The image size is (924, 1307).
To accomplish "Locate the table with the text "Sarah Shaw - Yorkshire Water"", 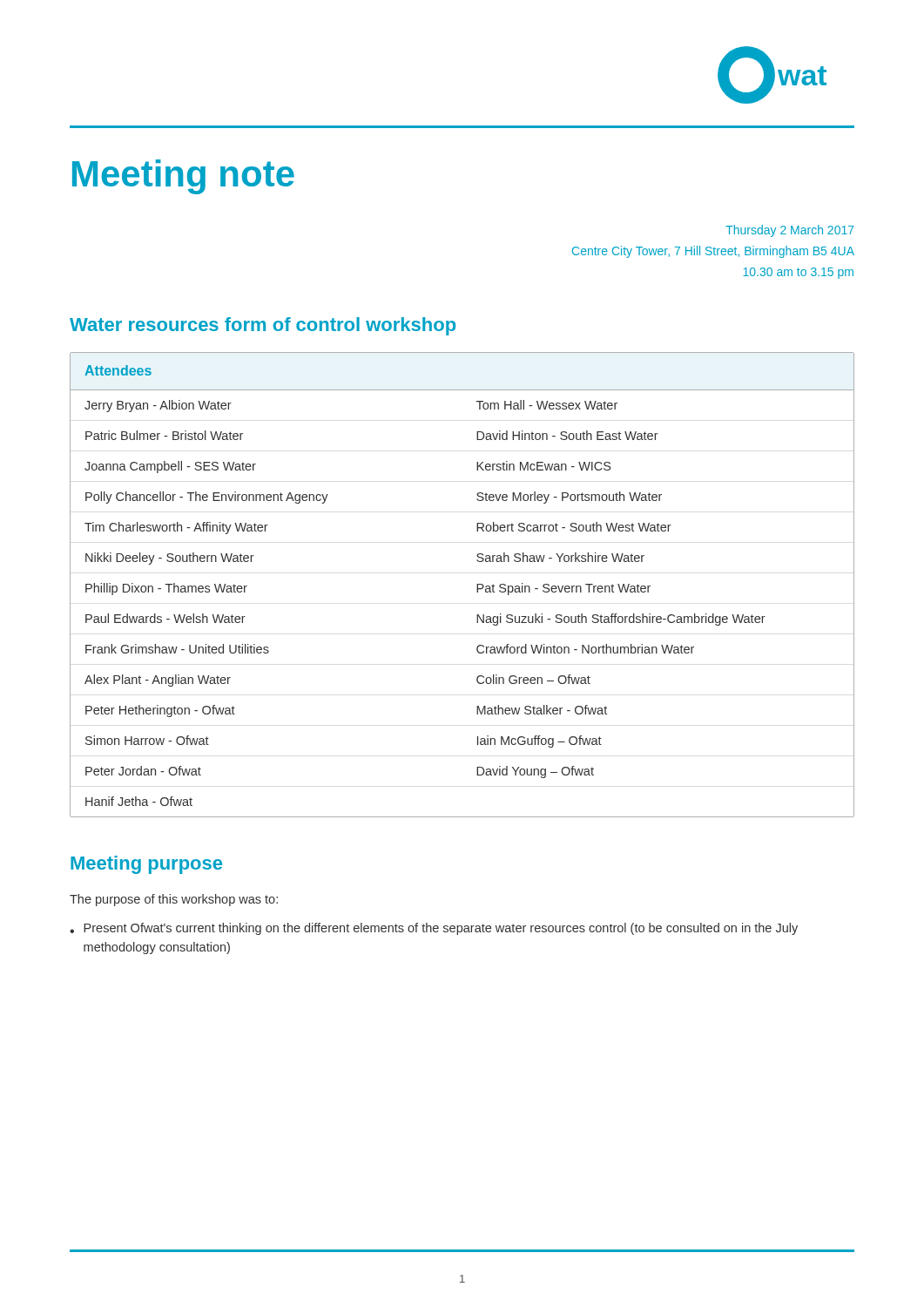I will (462, 584).
